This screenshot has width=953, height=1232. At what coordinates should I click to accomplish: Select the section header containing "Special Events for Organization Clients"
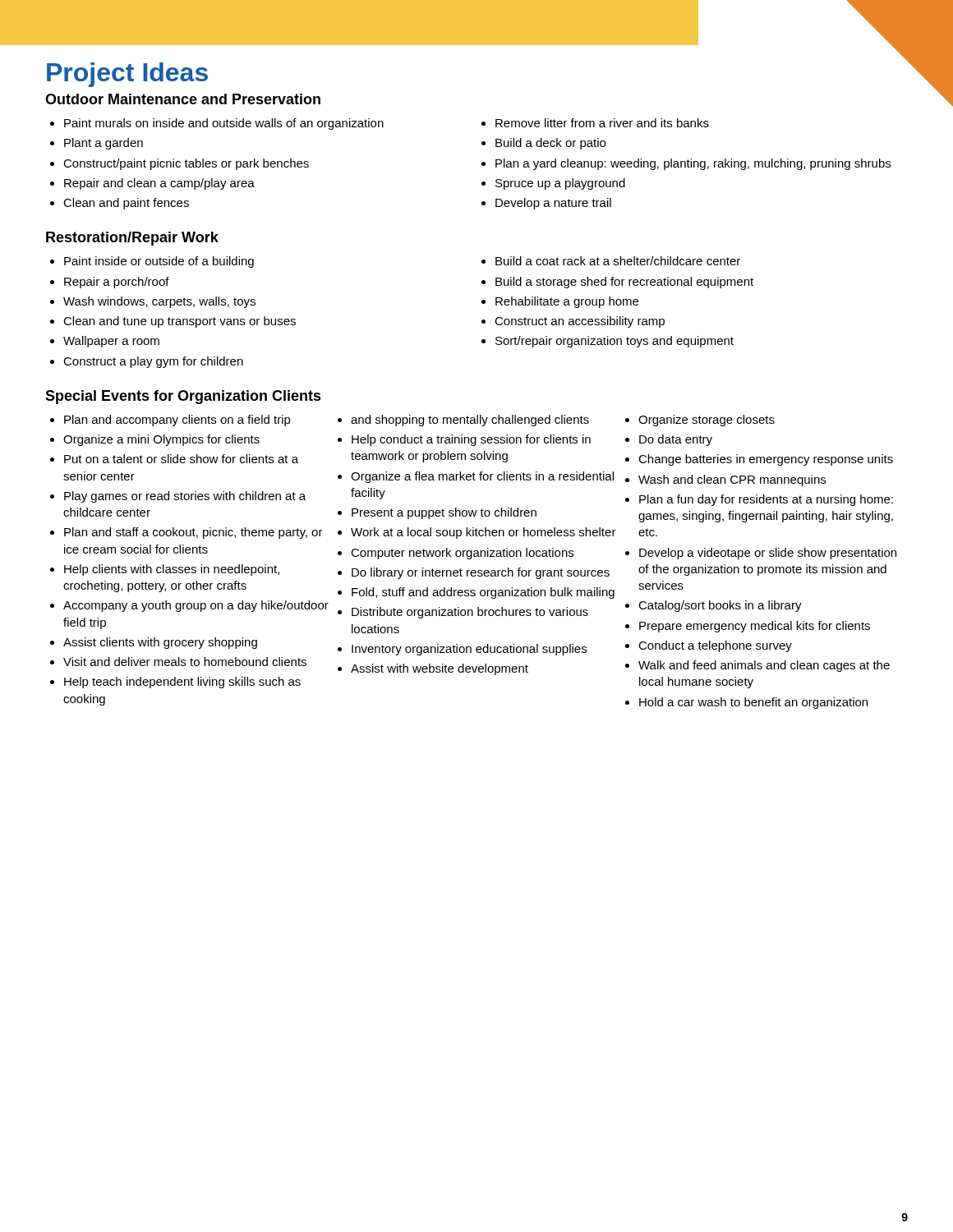coord(183,397)
